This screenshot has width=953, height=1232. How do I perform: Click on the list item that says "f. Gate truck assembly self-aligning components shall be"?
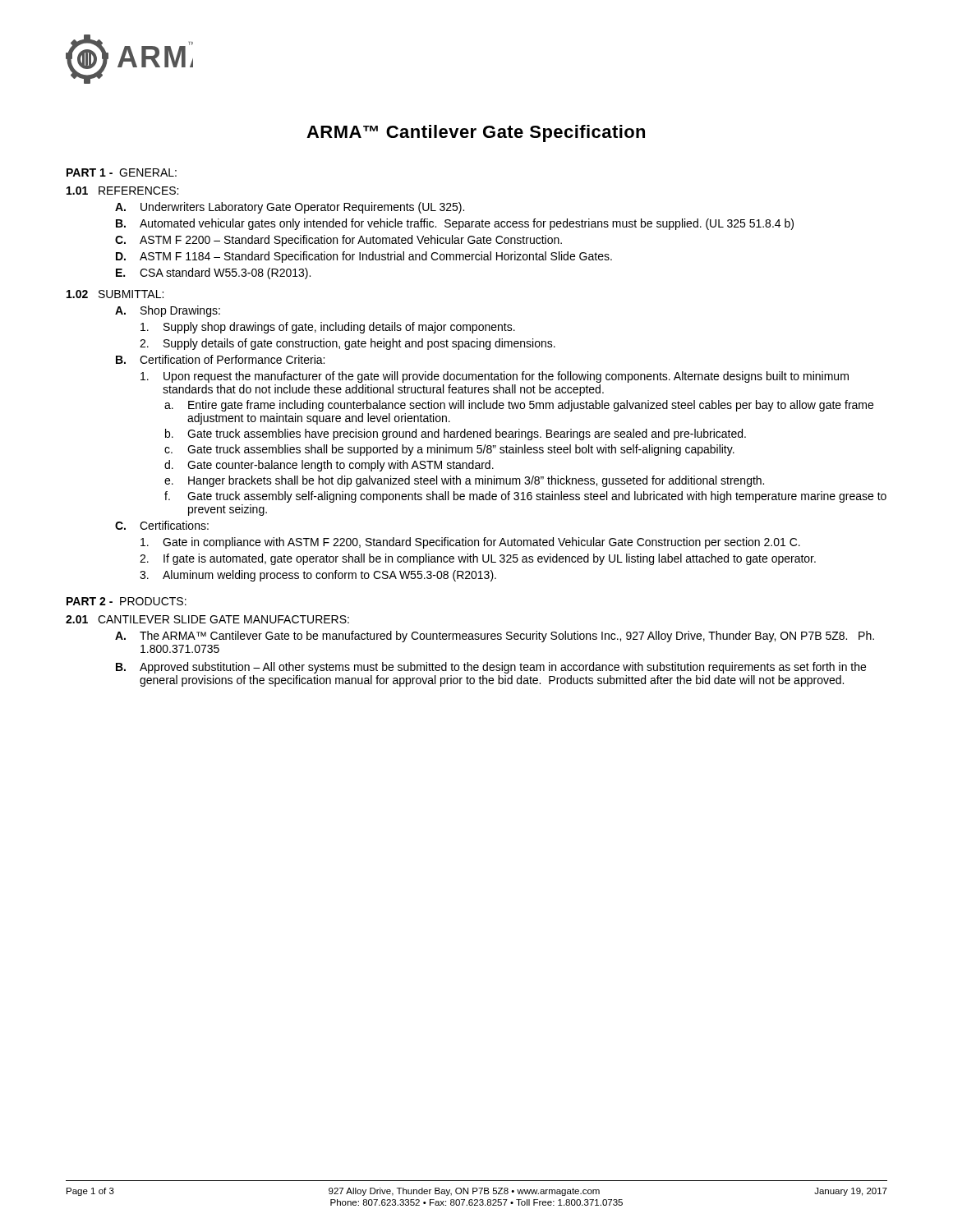[x=526, y=503]
